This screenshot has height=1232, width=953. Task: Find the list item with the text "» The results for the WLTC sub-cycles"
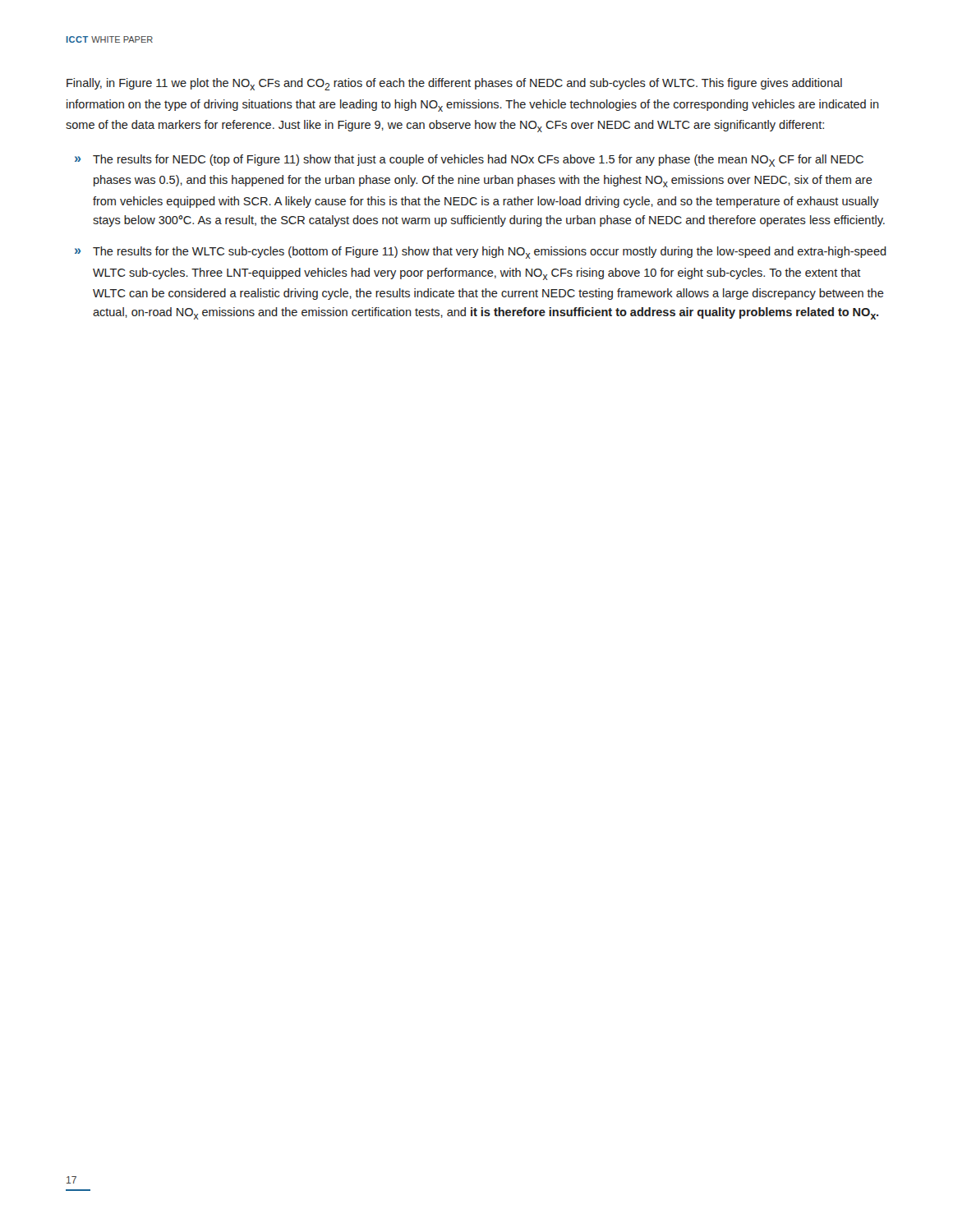(481, 283)
